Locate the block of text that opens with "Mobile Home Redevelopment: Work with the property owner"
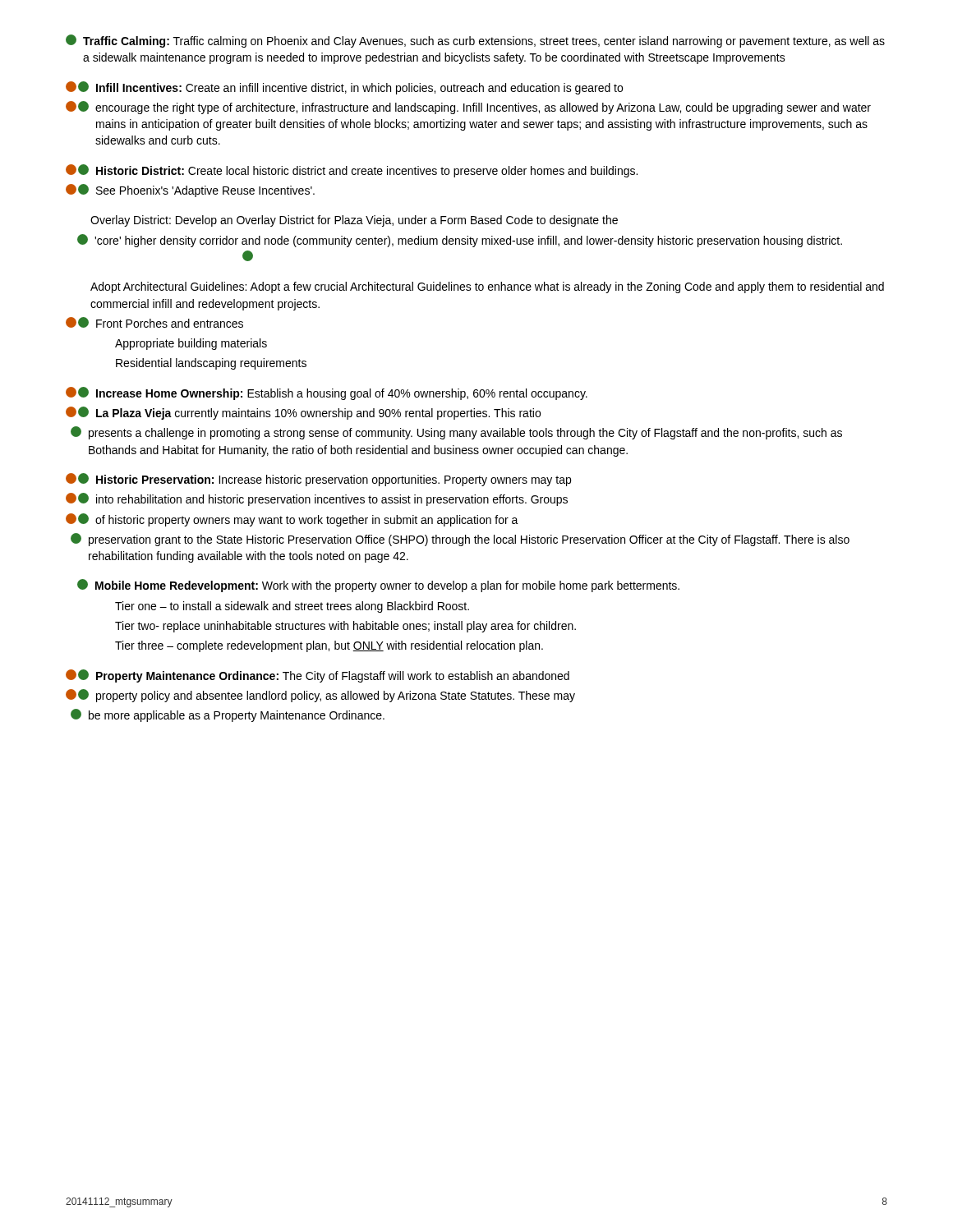The image size is (953, 1232). pyautogui.click(x=476, y=616)
